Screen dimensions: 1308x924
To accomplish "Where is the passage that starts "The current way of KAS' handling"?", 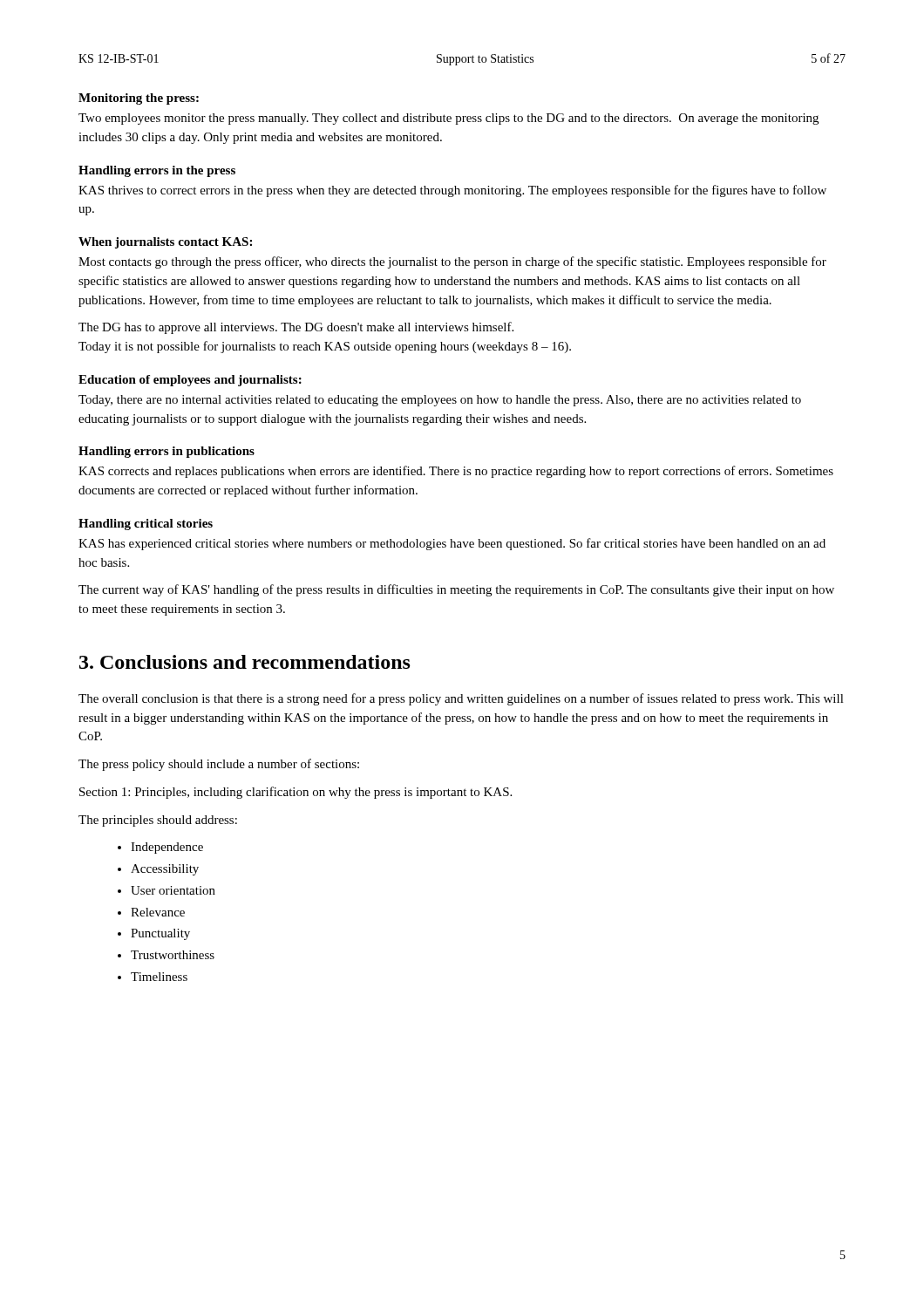I will click(457, 599).
